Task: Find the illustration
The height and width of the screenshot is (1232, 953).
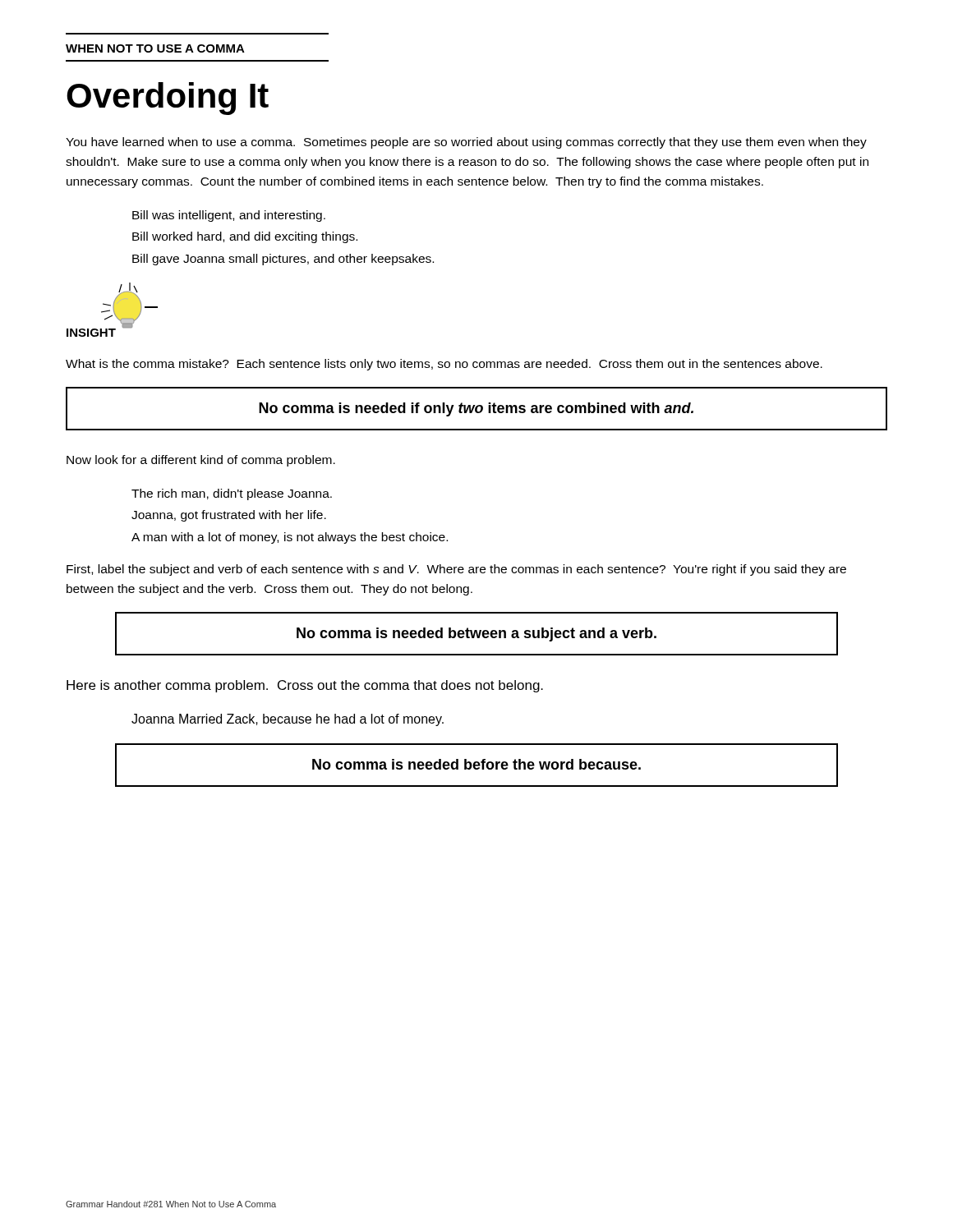Action: pyautogui.click(x=476, y=312)
